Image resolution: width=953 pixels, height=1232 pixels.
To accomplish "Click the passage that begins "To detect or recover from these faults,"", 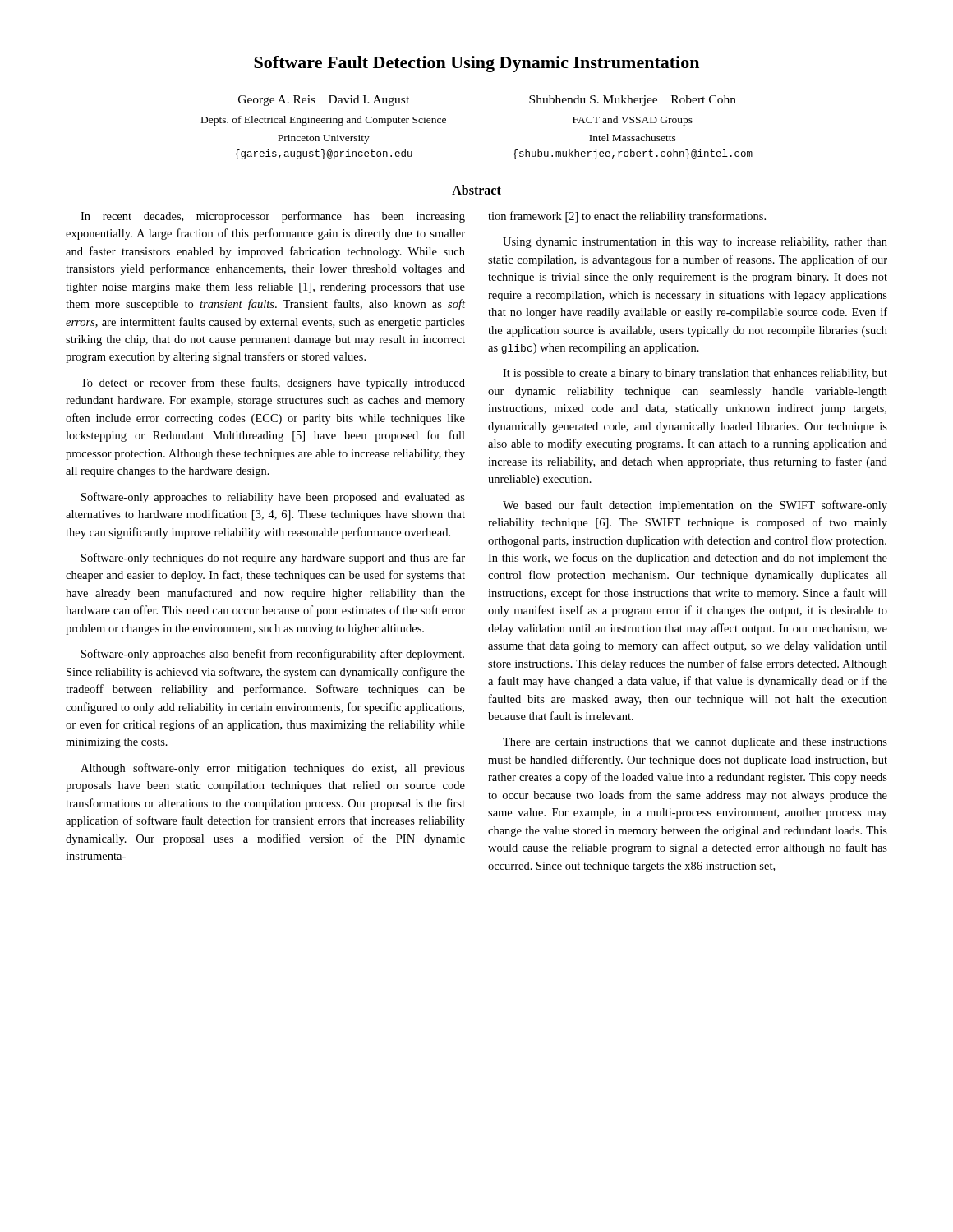I will (265, 427).
